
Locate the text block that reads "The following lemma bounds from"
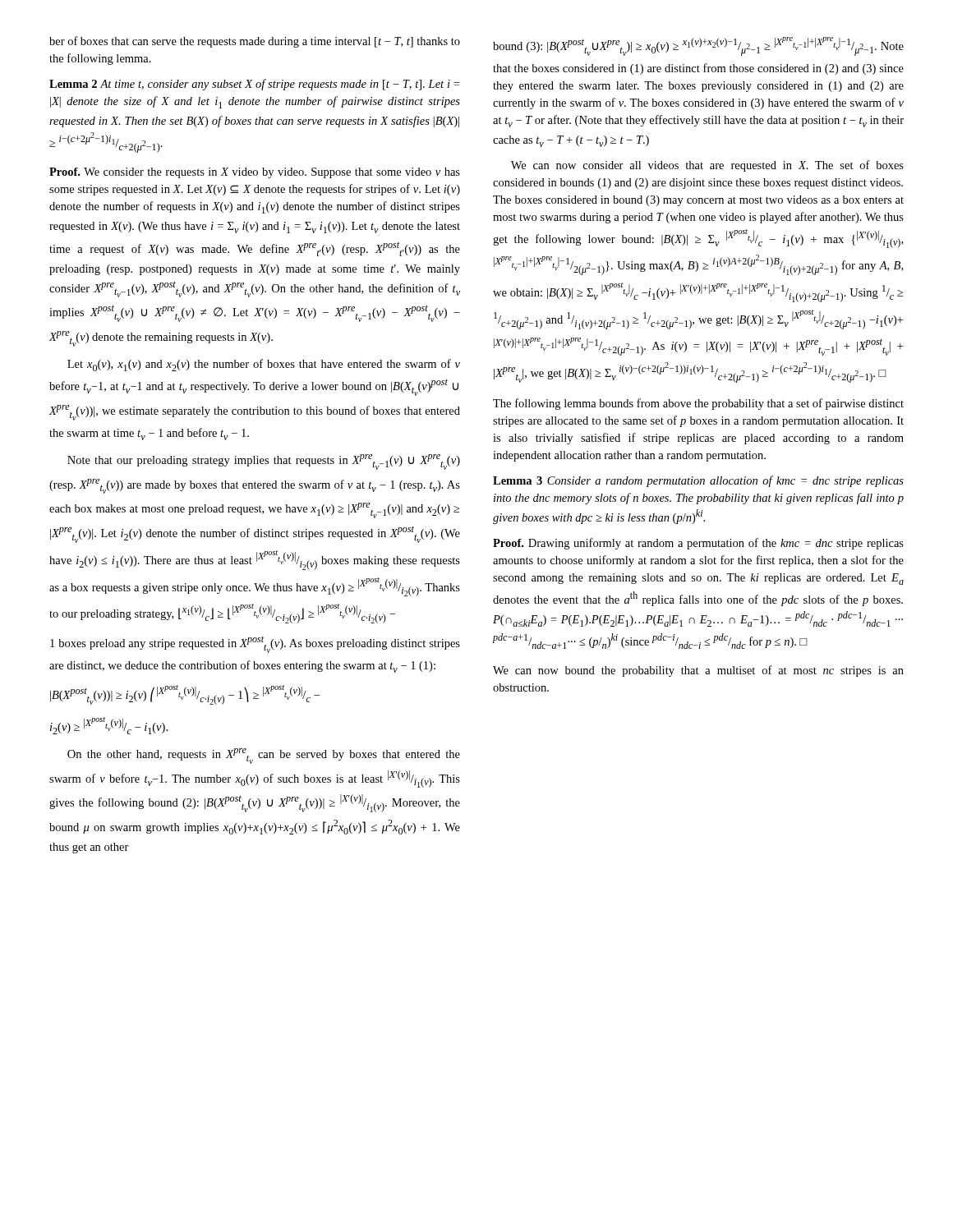698,430
